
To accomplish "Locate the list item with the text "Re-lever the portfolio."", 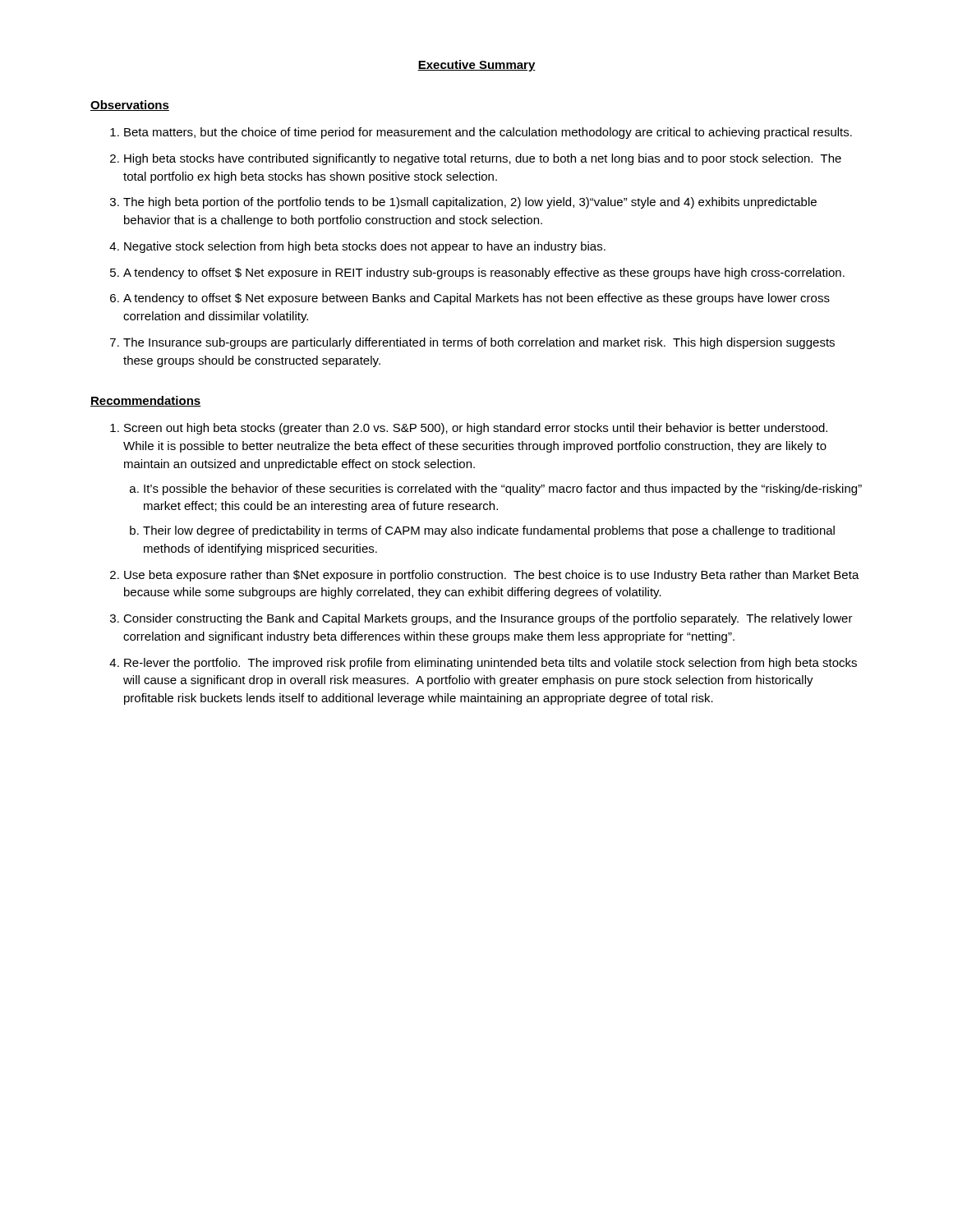I will coord(490,680).
